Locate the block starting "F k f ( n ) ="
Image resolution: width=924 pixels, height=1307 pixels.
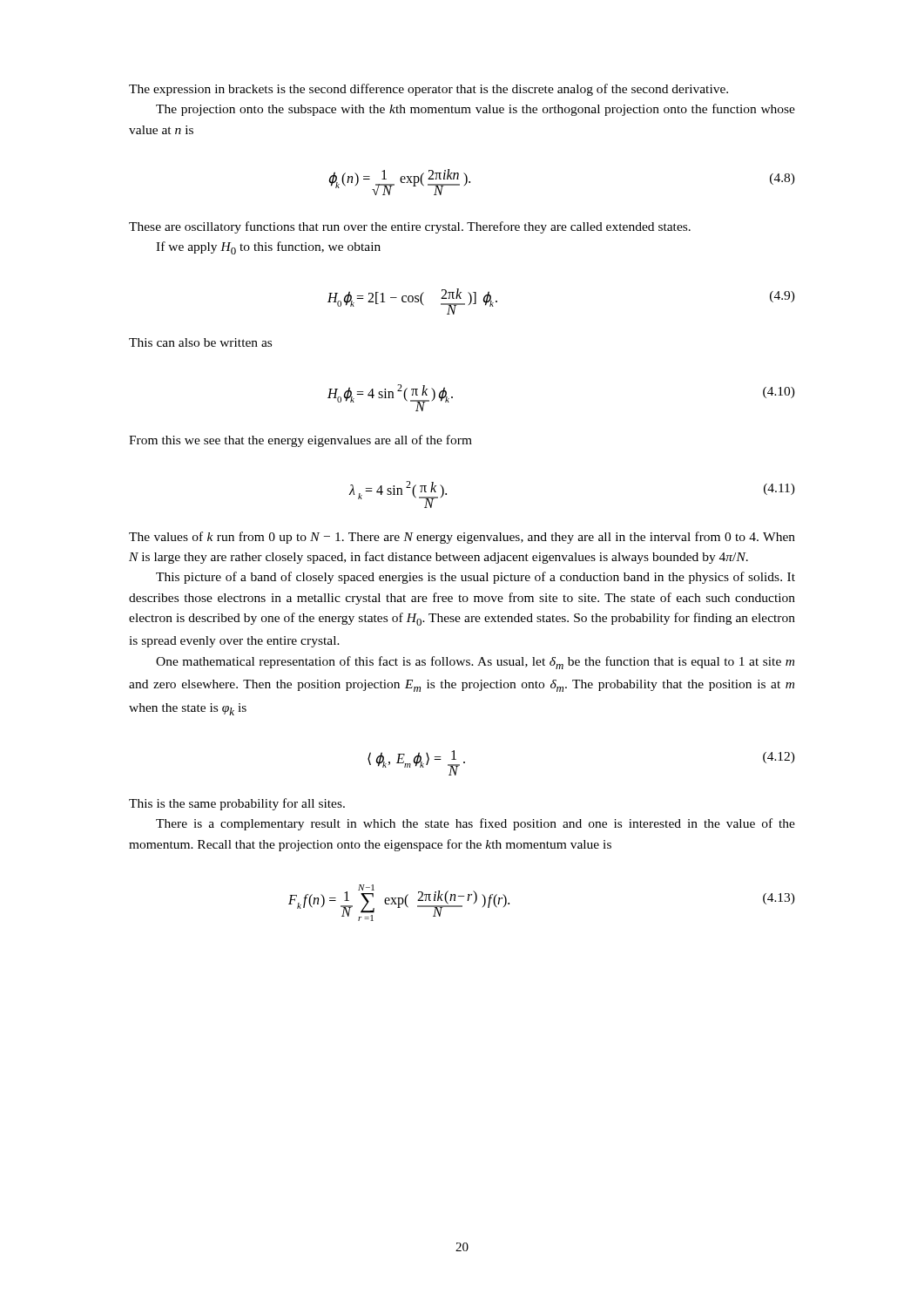coord(462,897)
